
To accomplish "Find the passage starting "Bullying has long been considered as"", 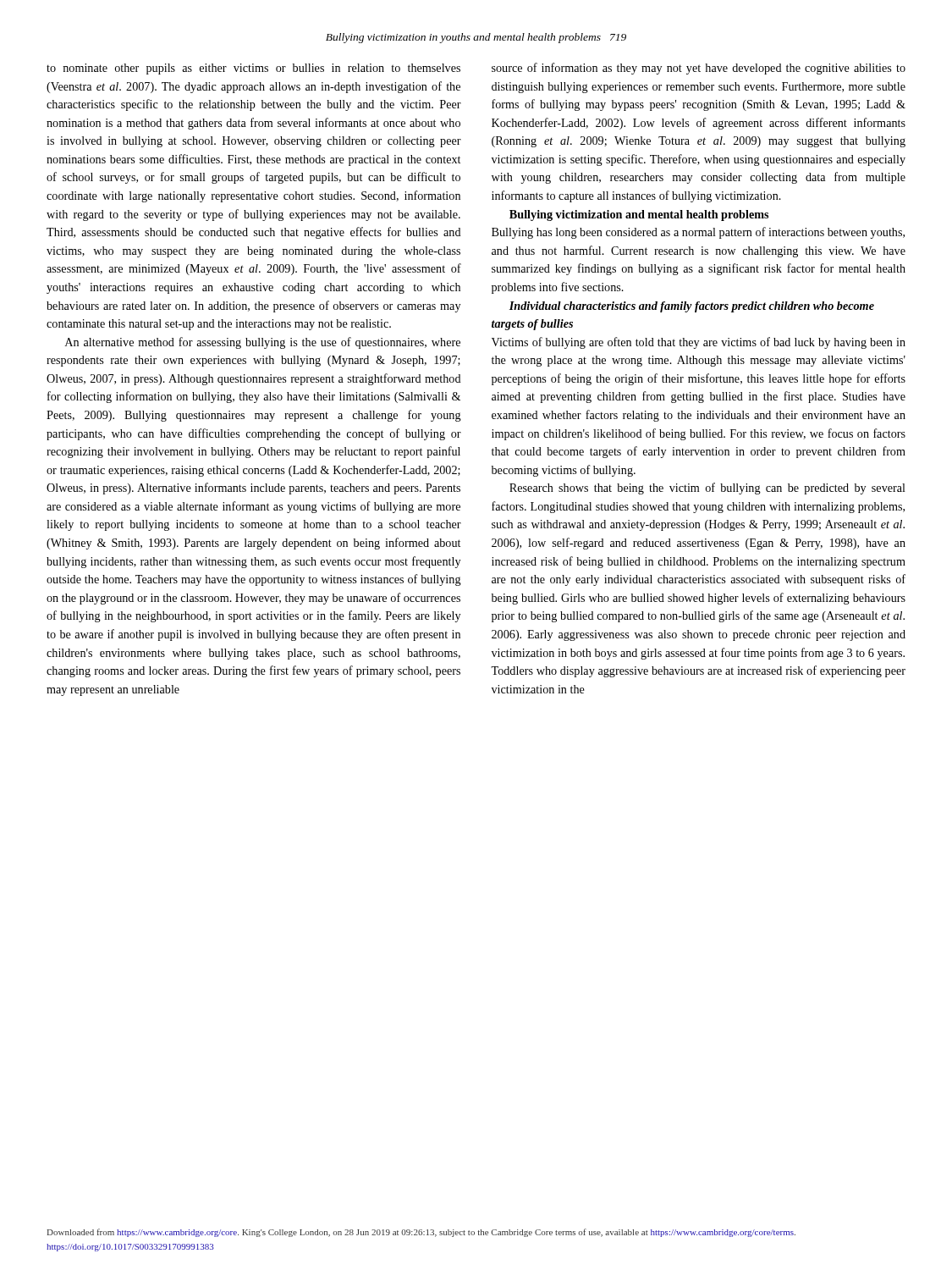I will 698,260.
